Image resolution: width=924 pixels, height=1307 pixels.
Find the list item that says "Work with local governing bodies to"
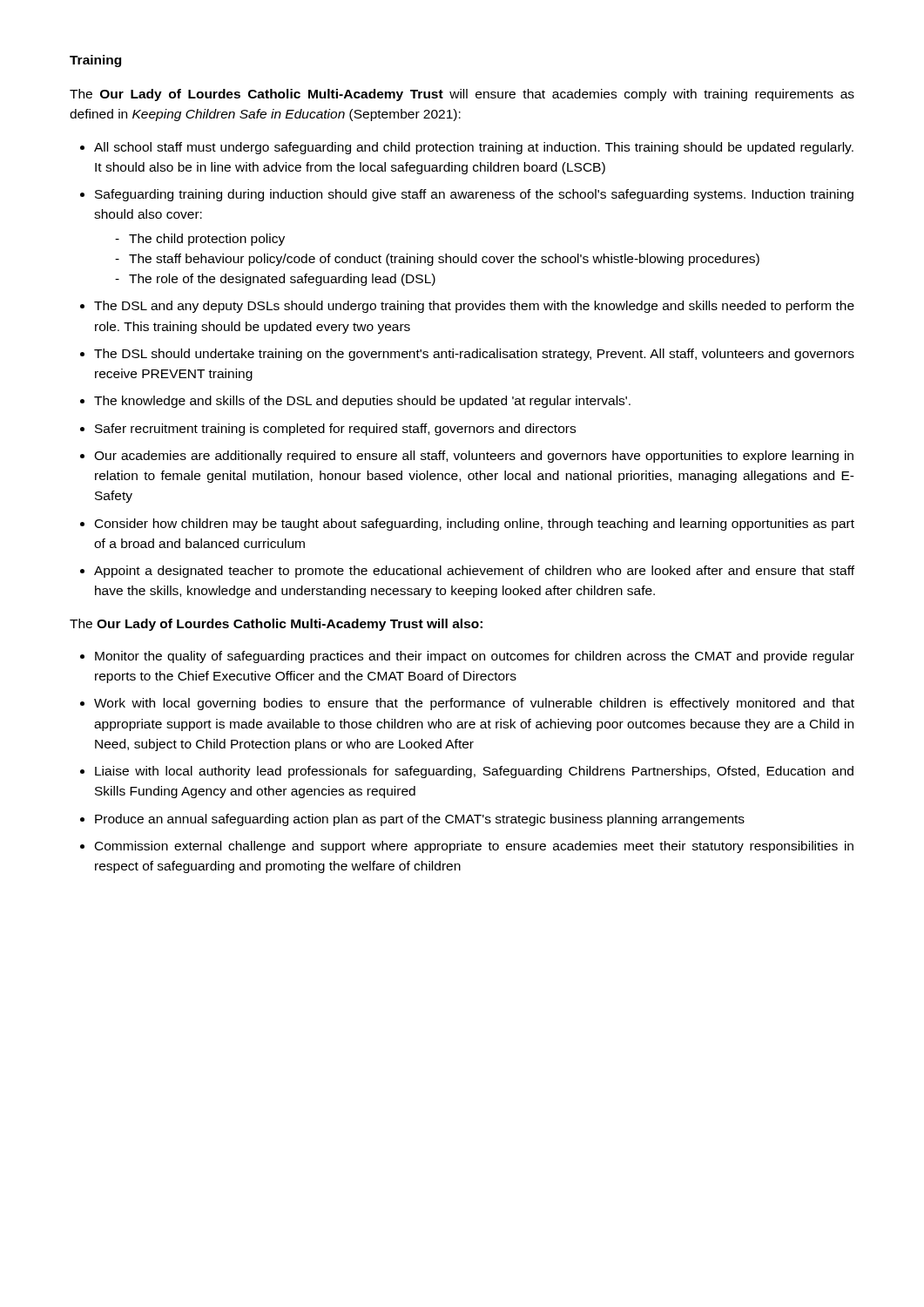(x=474, y=723)
